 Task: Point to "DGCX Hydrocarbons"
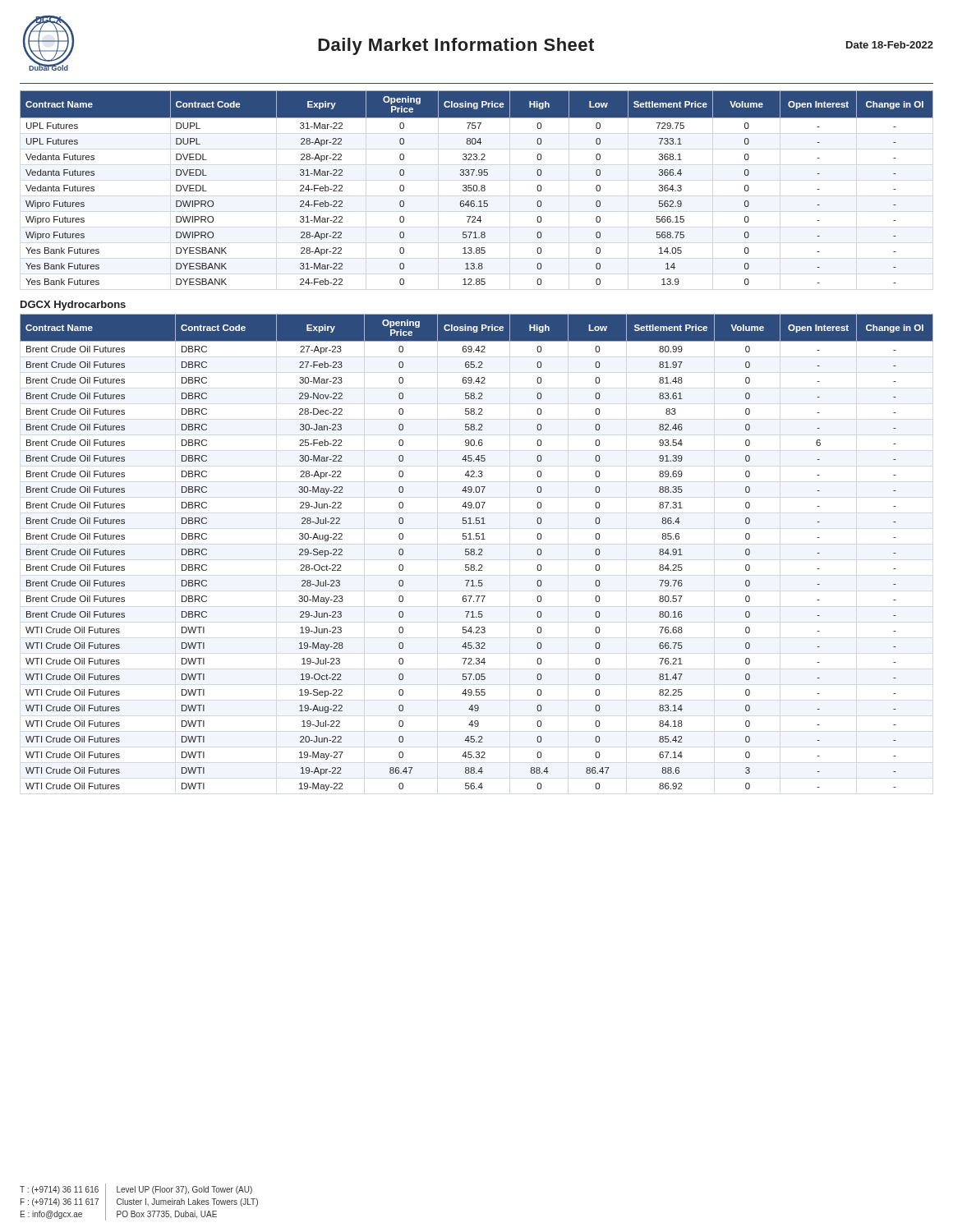(73, 304)
